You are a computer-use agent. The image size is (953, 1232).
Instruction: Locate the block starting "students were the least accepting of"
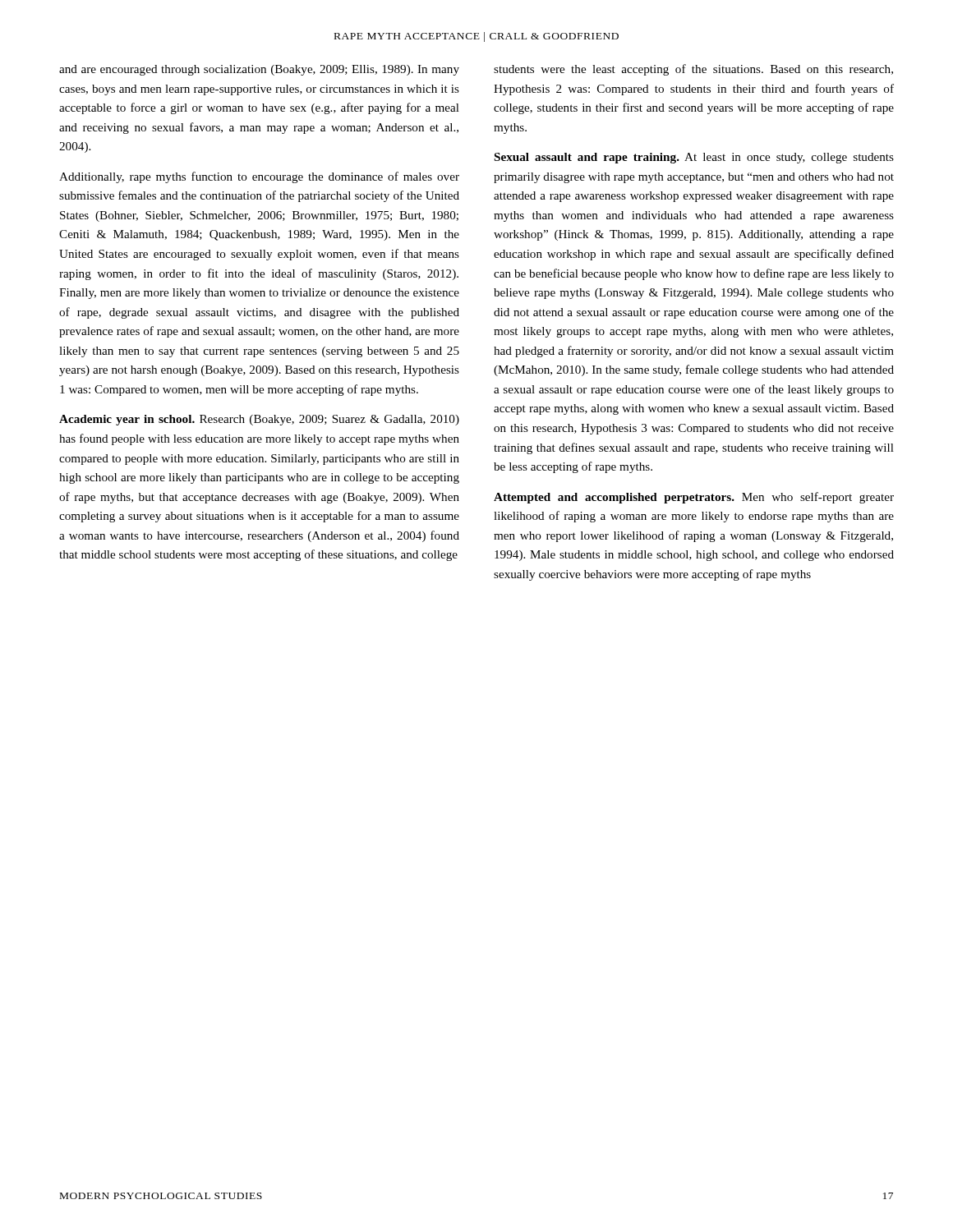click(694, 98)
